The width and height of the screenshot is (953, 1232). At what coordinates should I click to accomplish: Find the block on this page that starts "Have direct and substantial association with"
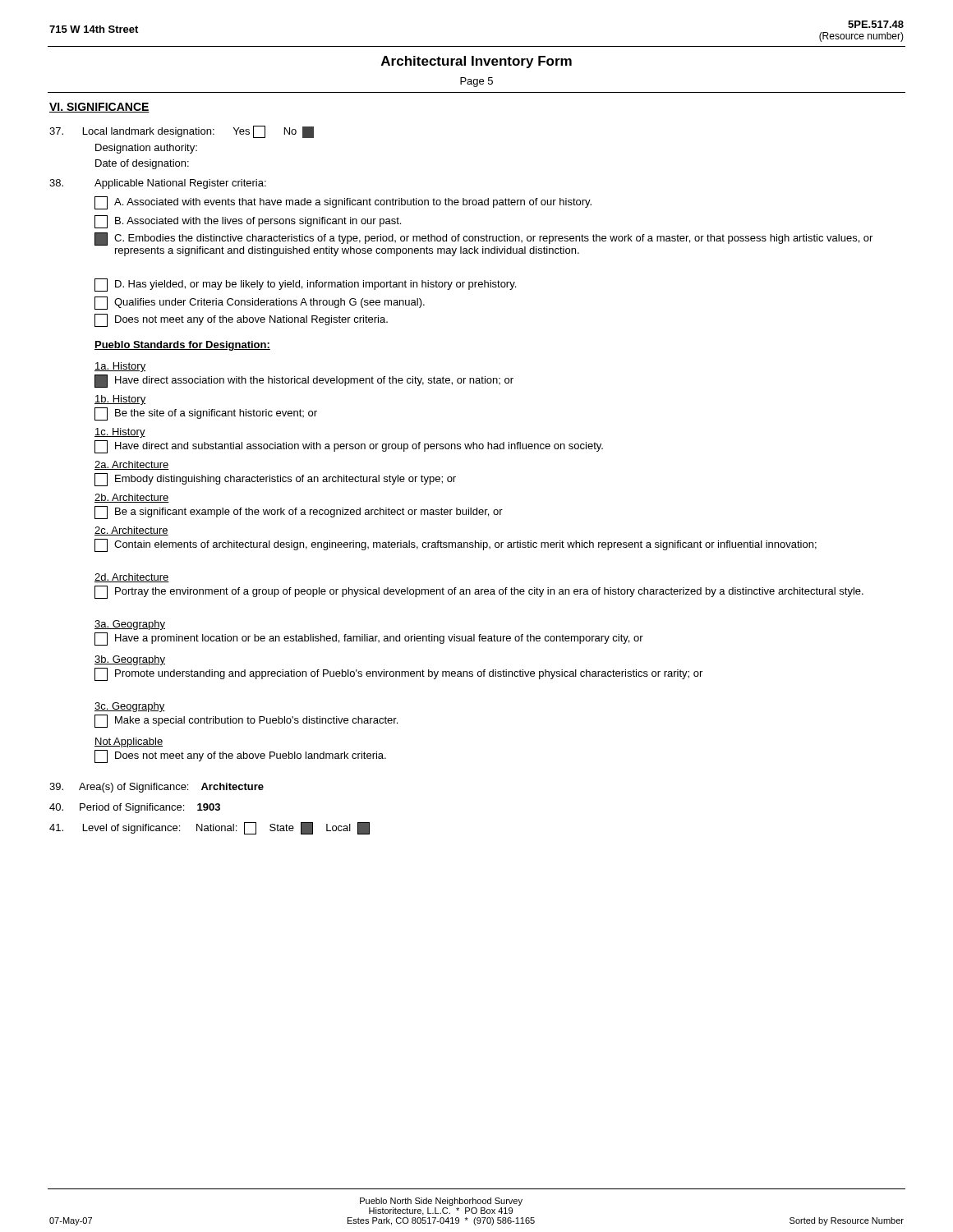(349, 446)
